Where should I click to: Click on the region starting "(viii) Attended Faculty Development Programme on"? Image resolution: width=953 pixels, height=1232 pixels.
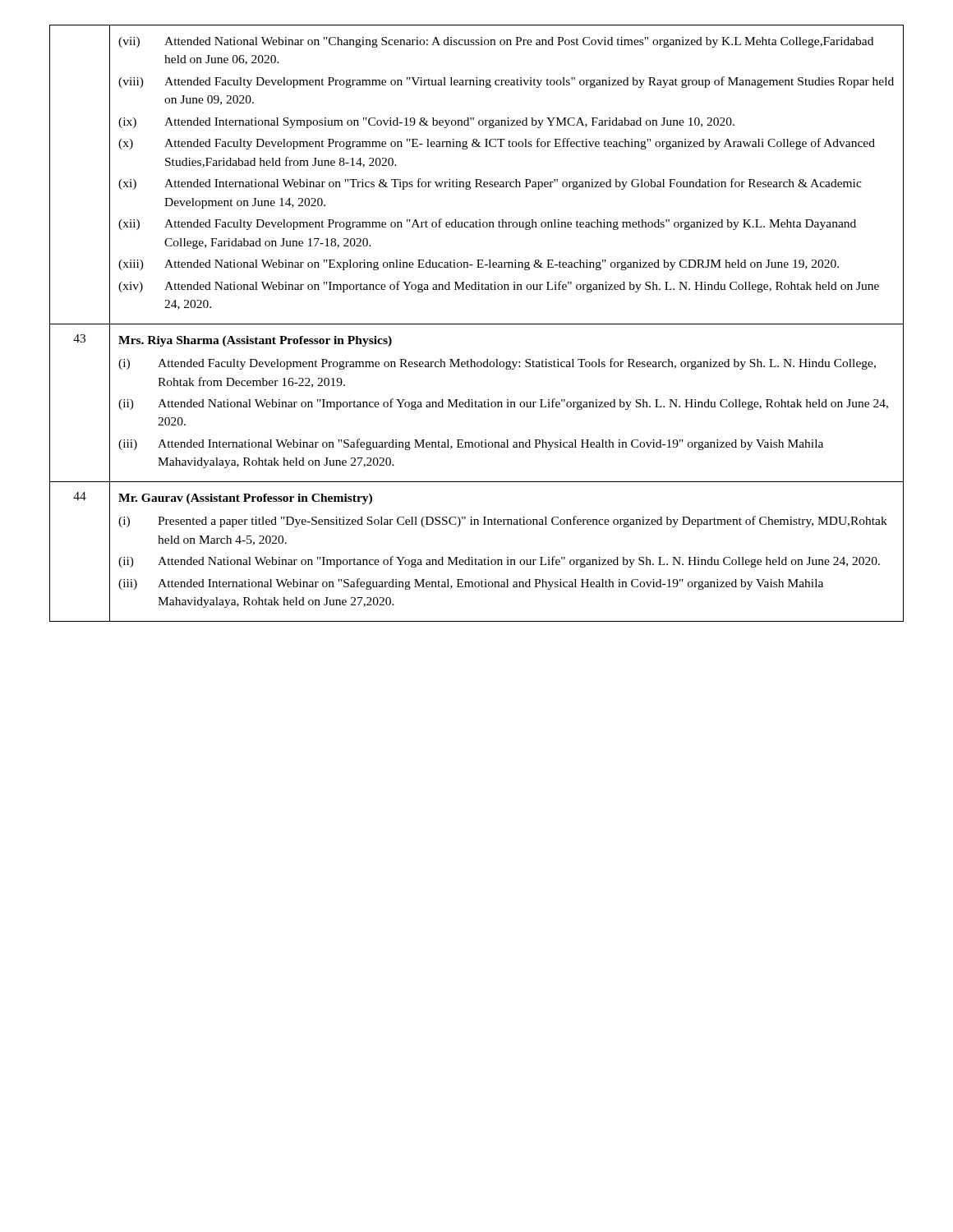[506, 91]
